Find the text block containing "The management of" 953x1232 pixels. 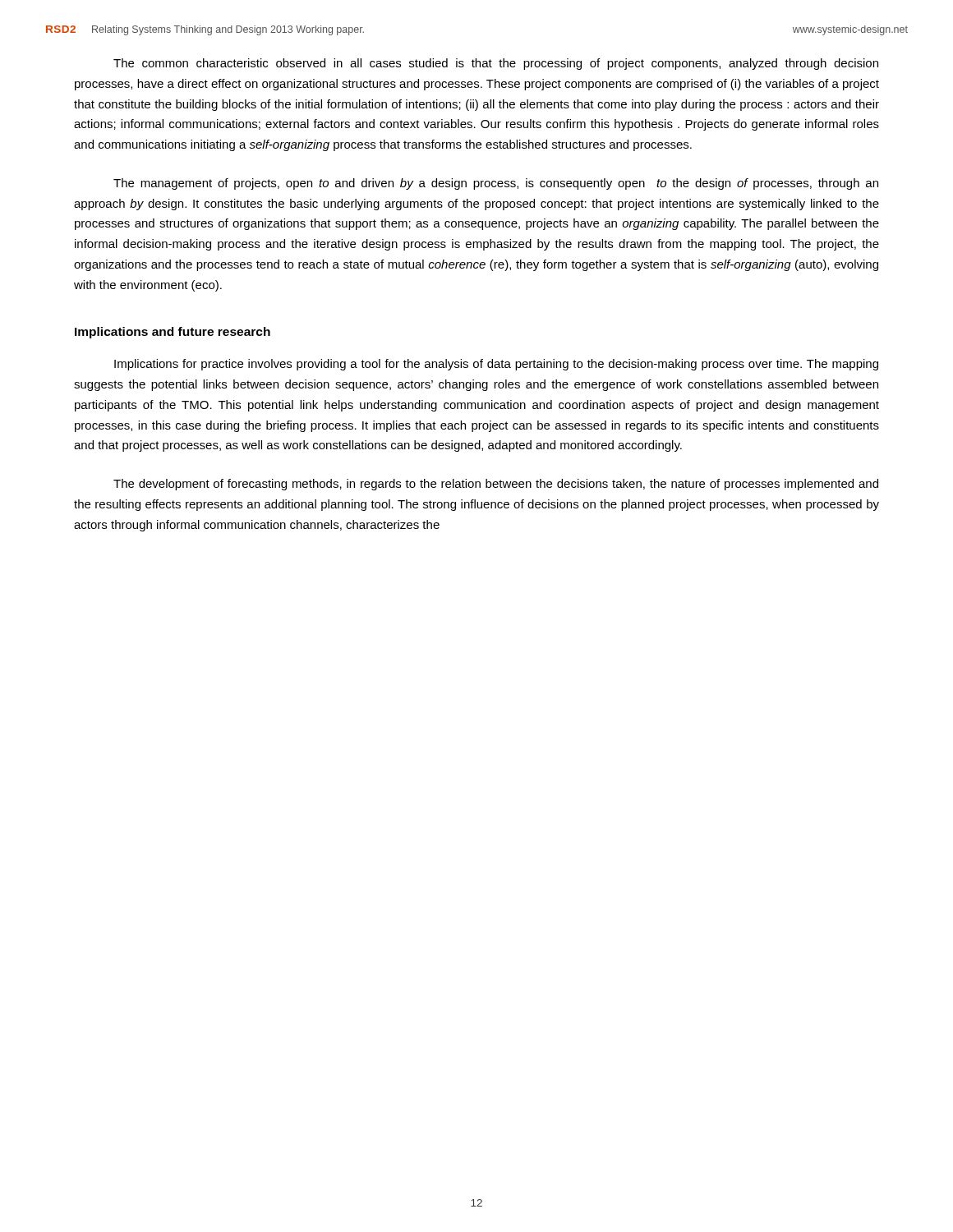click(476, 234)
